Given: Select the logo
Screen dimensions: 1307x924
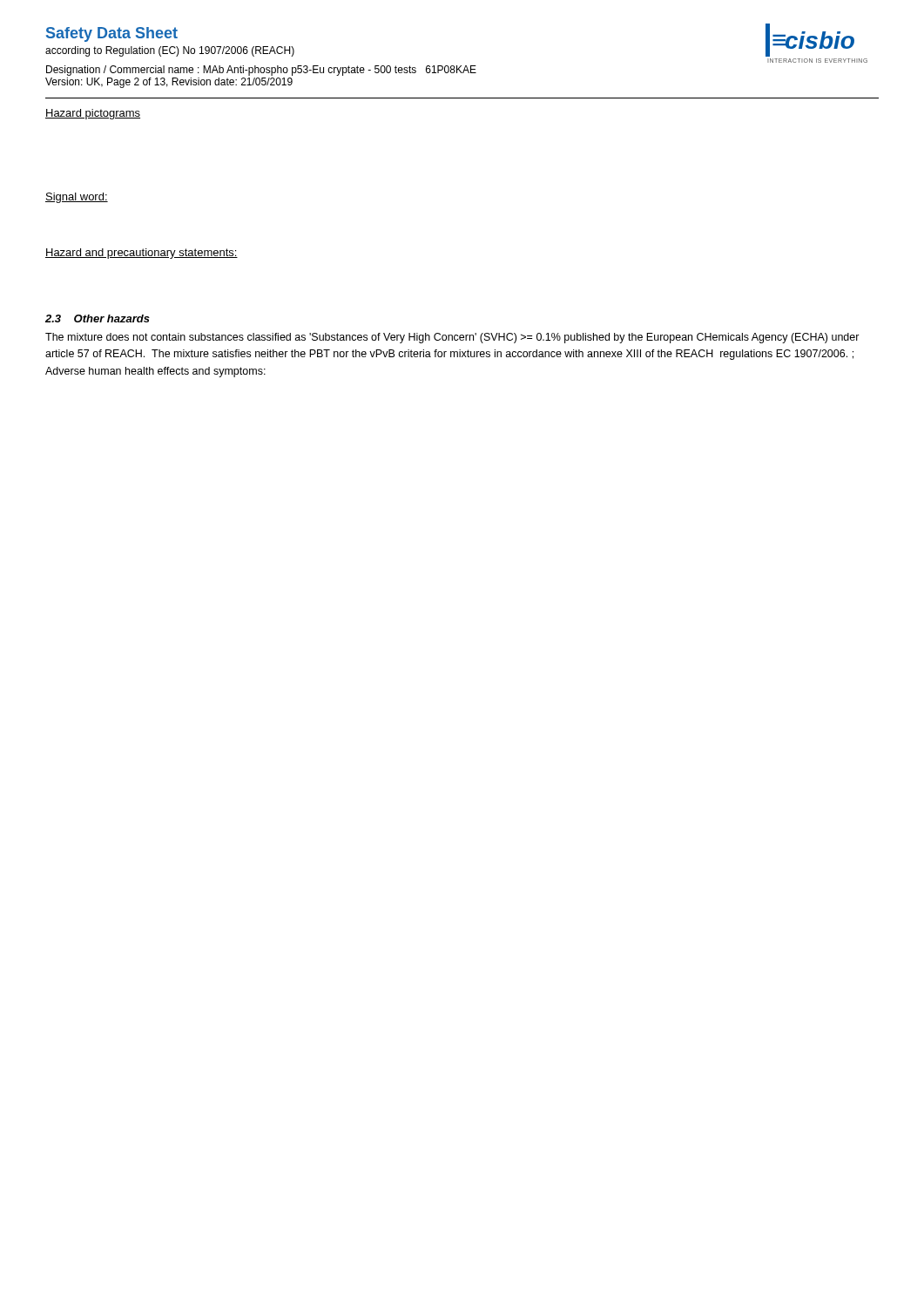Looking at the screenshot, I should coord(822,45).
